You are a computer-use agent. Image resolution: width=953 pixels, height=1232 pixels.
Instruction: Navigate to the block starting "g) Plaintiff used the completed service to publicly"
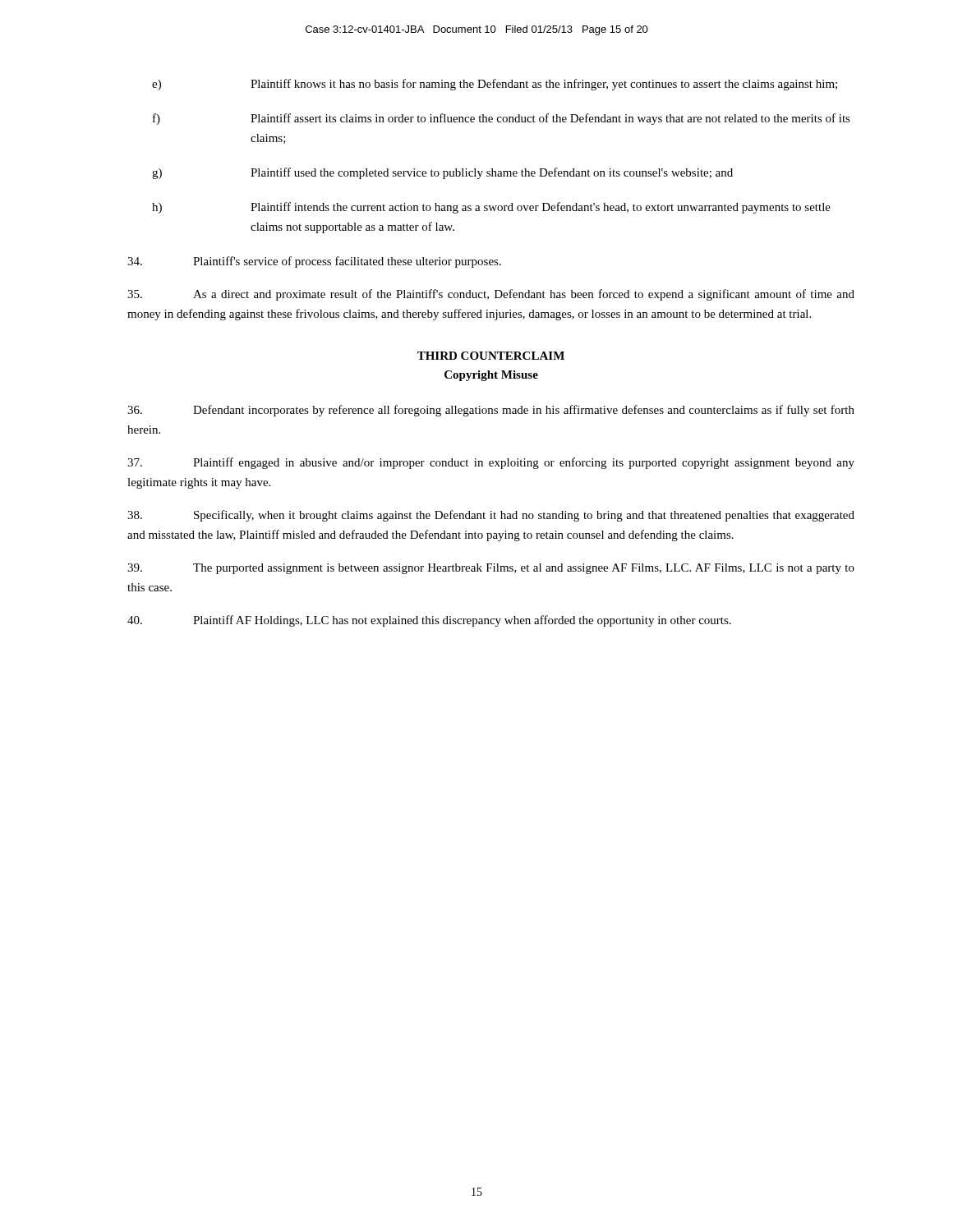(491, 172)
